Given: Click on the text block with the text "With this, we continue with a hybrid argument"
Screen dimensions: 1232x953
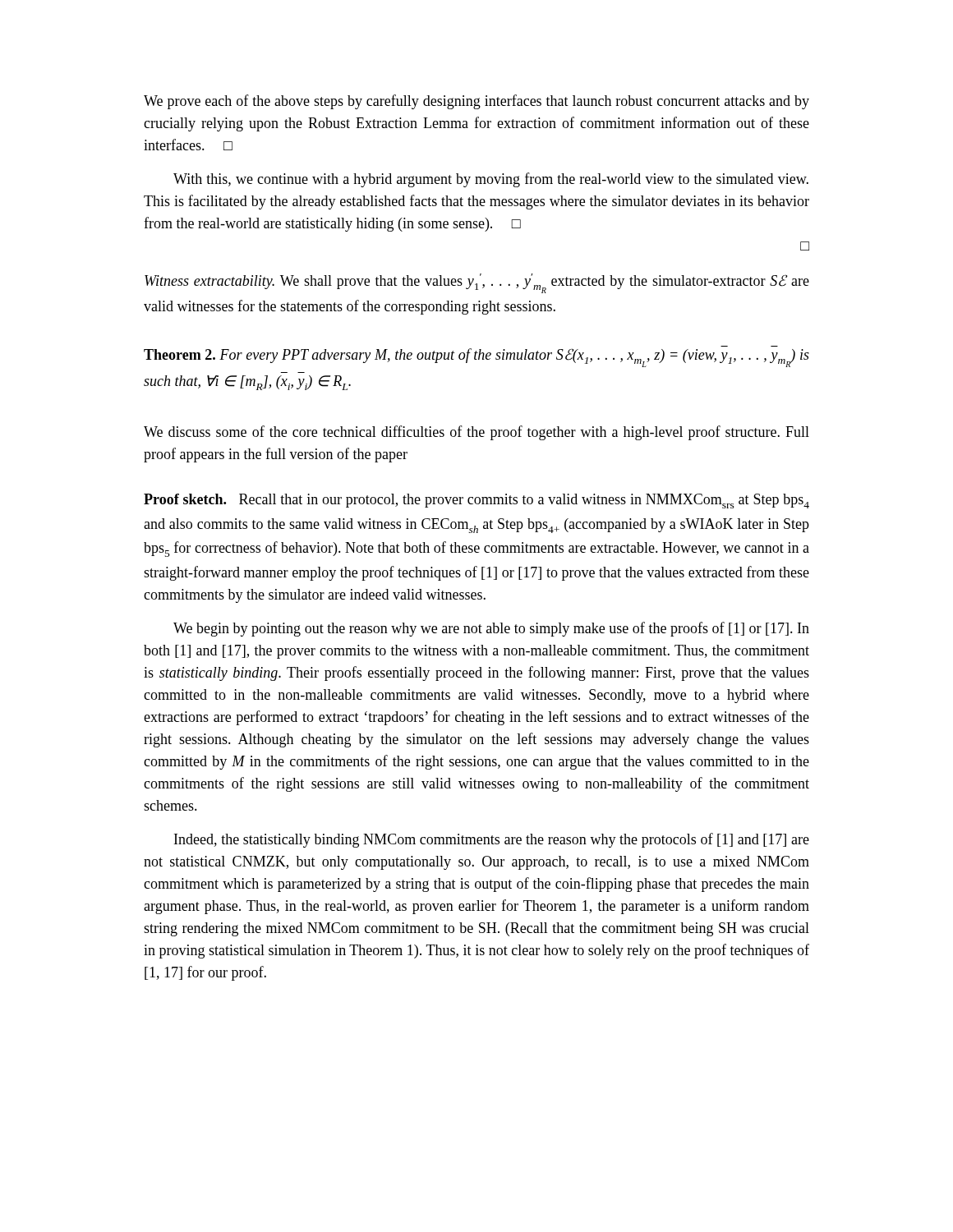Looking at the screenshot, I should coord(476,202).
